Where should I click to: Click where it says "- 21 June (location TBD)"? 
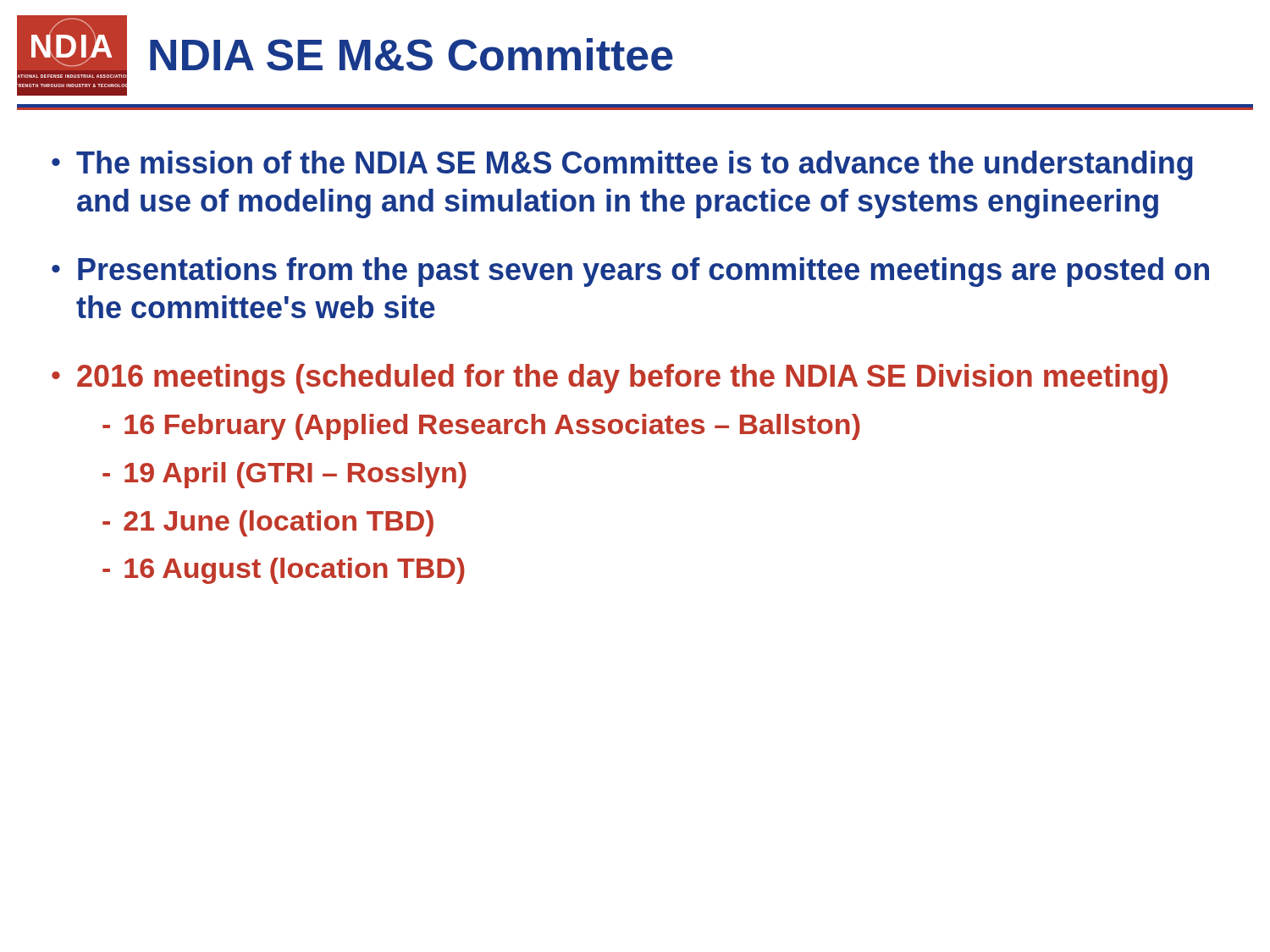click(x=268, y=520)
